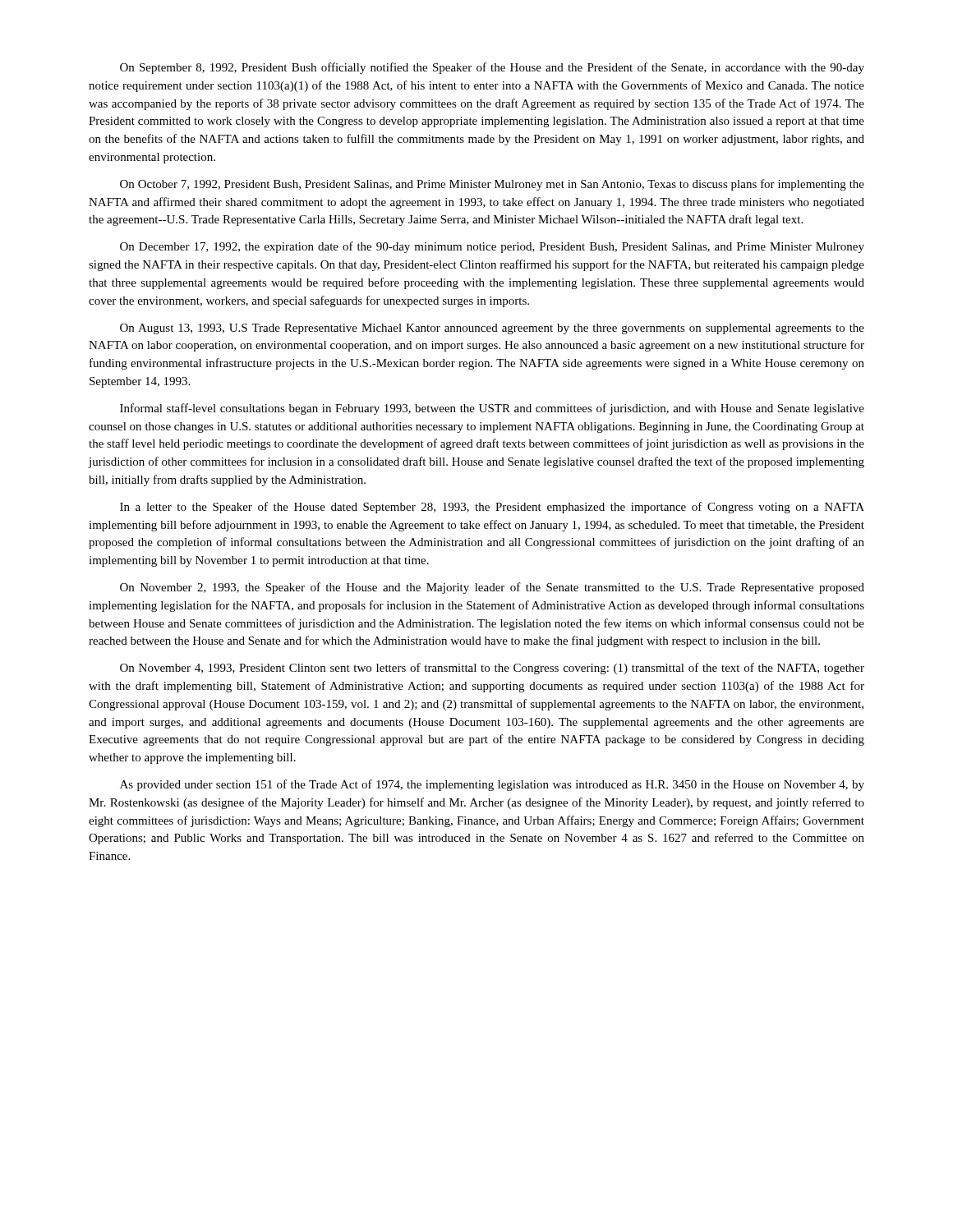
Task: Find the block on this page that starts "As provided under section 151"
Action: [476, 820]
